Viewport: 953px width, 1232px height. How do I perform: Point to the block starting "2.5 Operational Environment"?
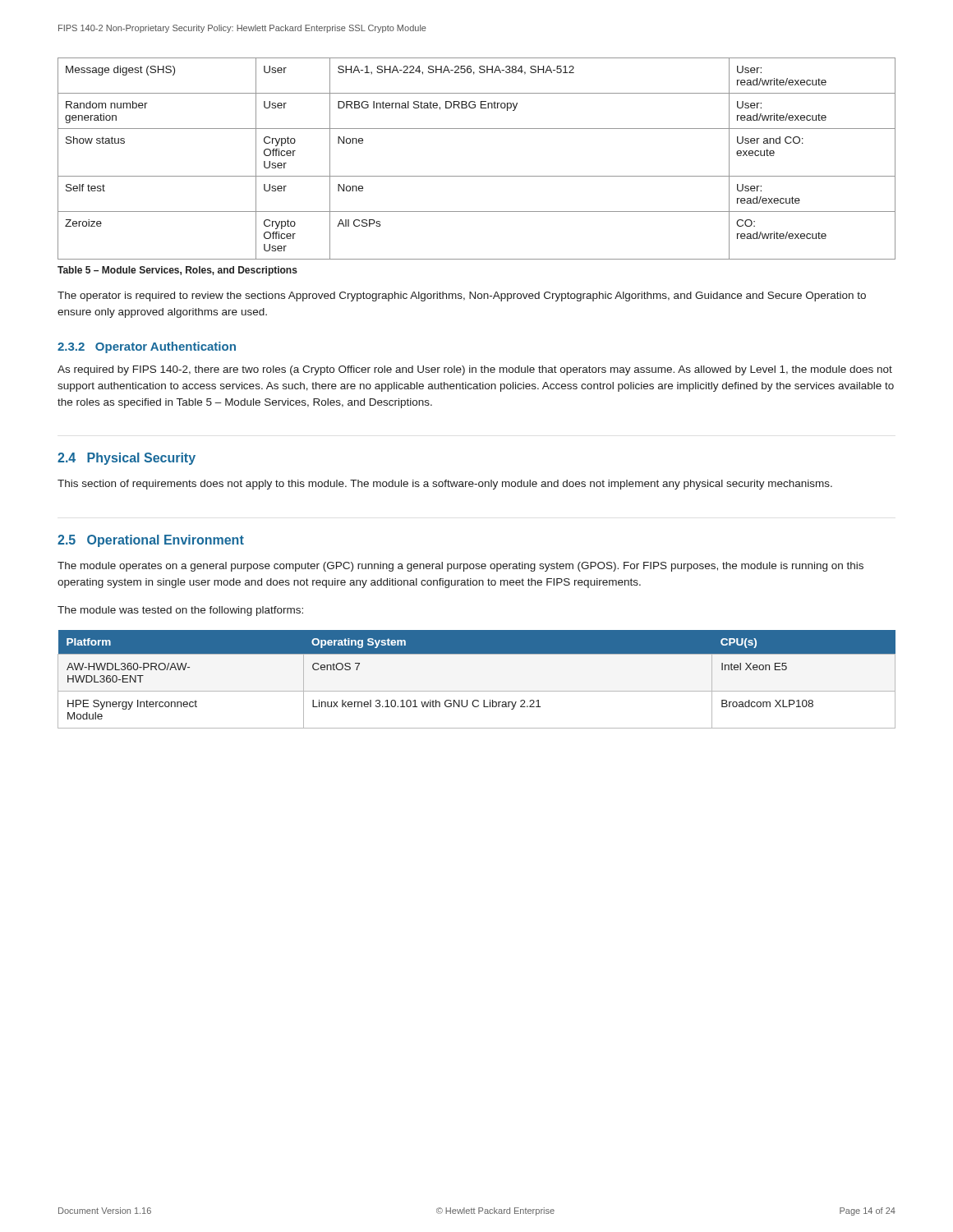(151, 540)
